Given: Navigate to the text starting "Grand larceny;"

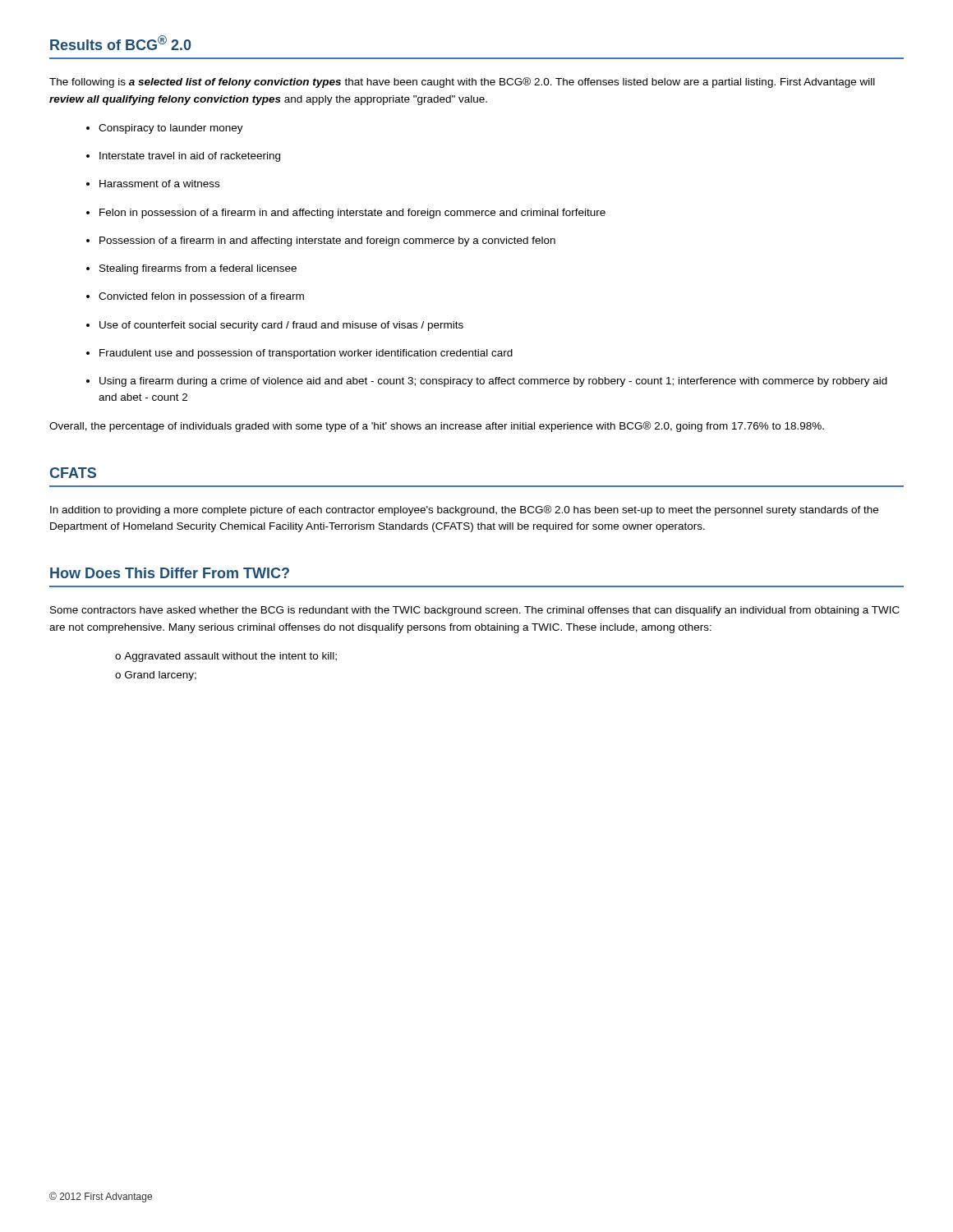Looking at the screenshot, I should tap(156, 676).
